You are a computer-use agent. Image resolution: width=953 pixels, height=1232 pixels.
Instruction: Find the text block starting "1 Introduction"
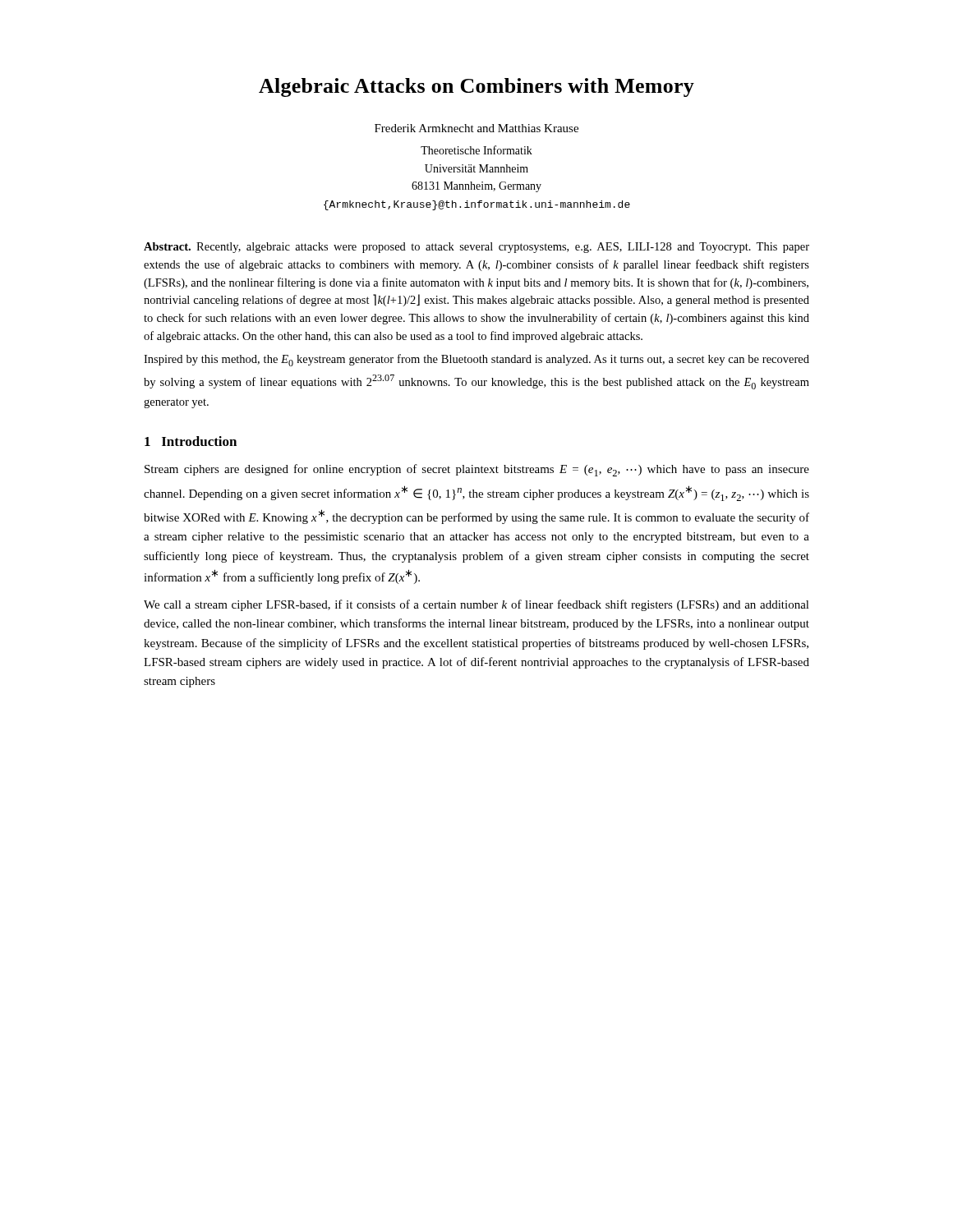[x=190, y=442]
